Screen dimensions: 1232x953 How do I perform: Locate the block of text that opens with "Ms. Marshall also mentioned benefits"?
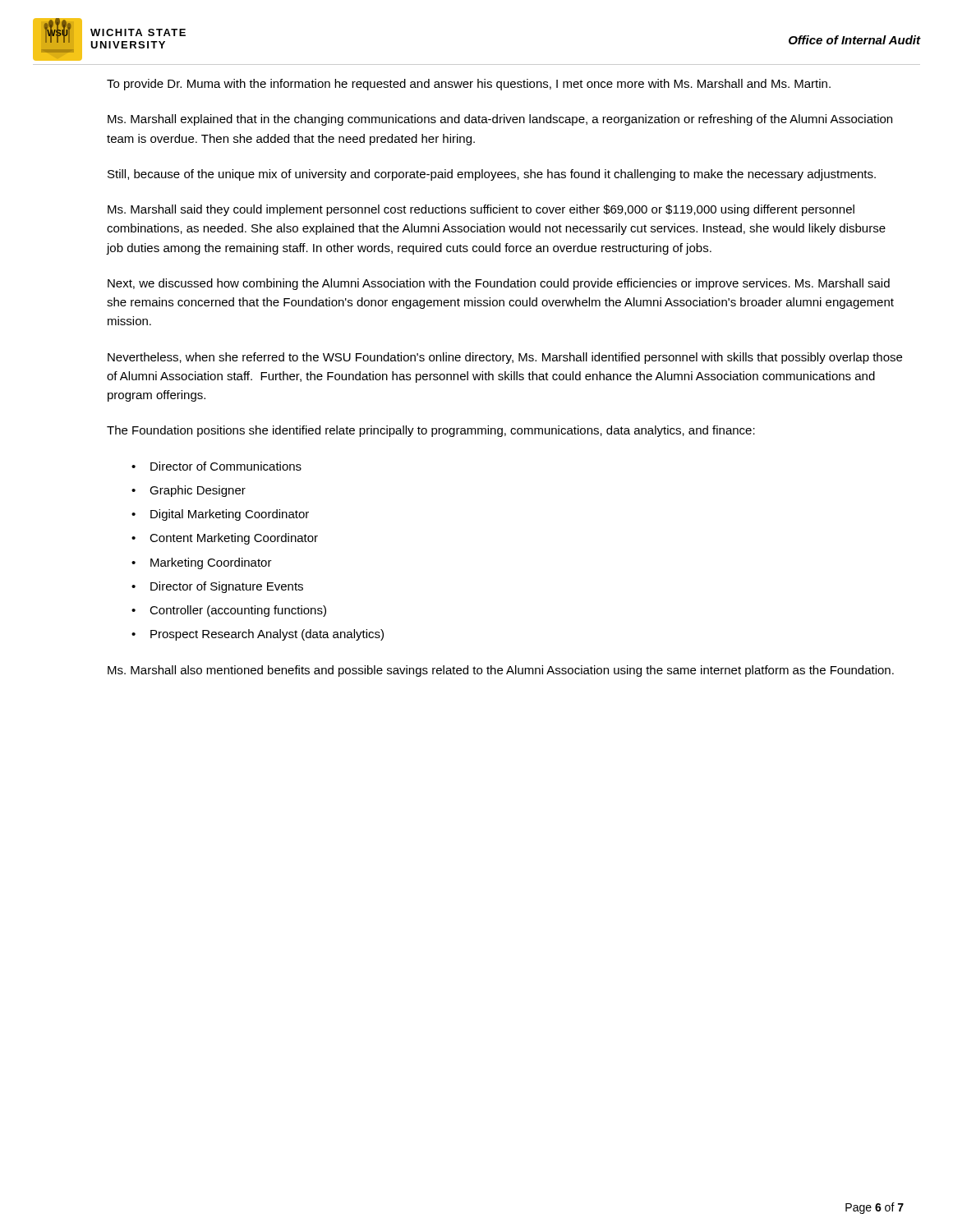(501, 669)
